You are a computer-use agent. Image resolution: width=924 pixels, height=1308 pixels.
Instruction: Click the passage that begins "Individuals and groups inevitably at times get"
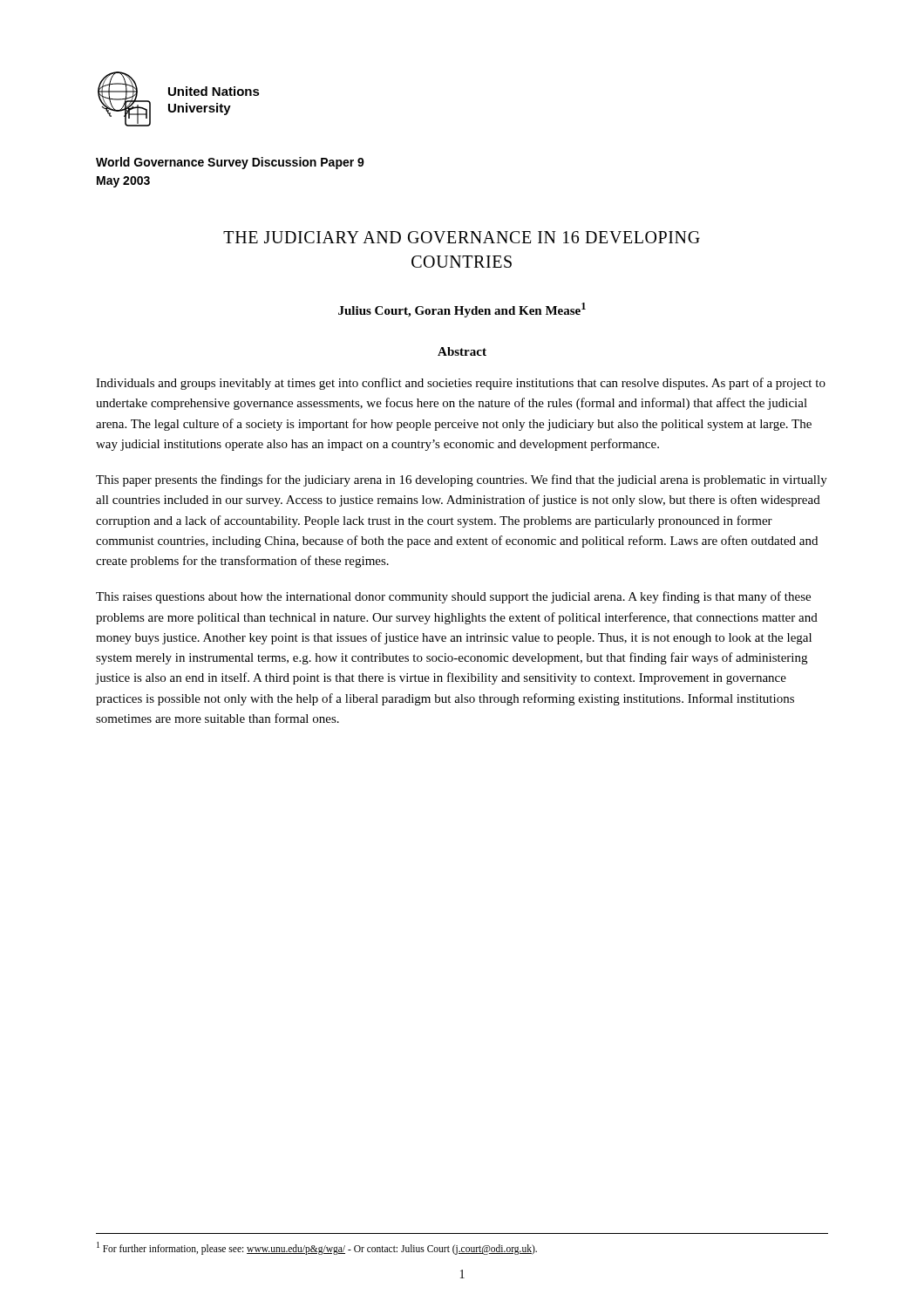point(461,413)
